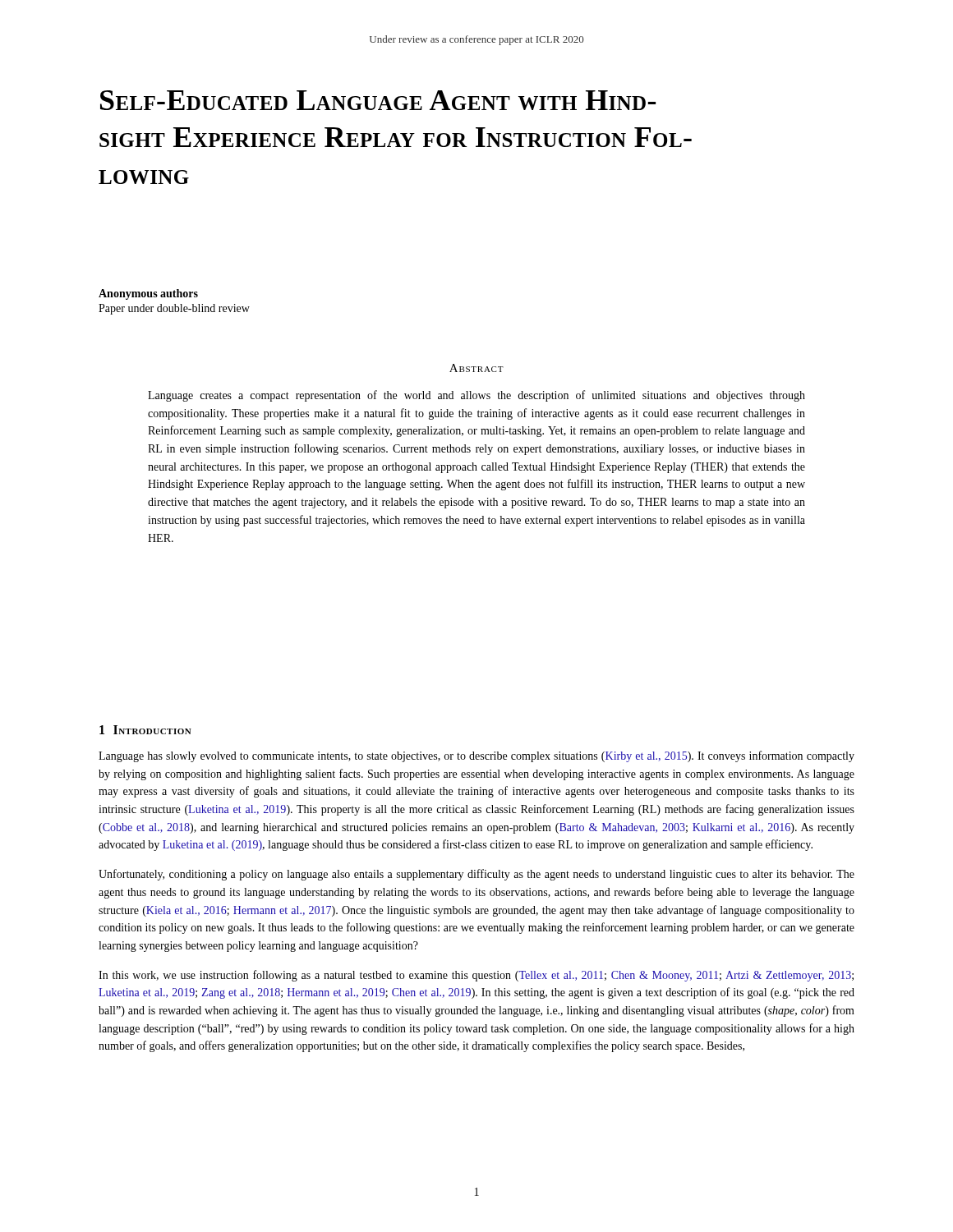The width and height of the screenshot is (953, 1232).
Task: Locate the text that says "Anonymous authors Paper under double-blind review"
Action: click(x=148, y=294)
